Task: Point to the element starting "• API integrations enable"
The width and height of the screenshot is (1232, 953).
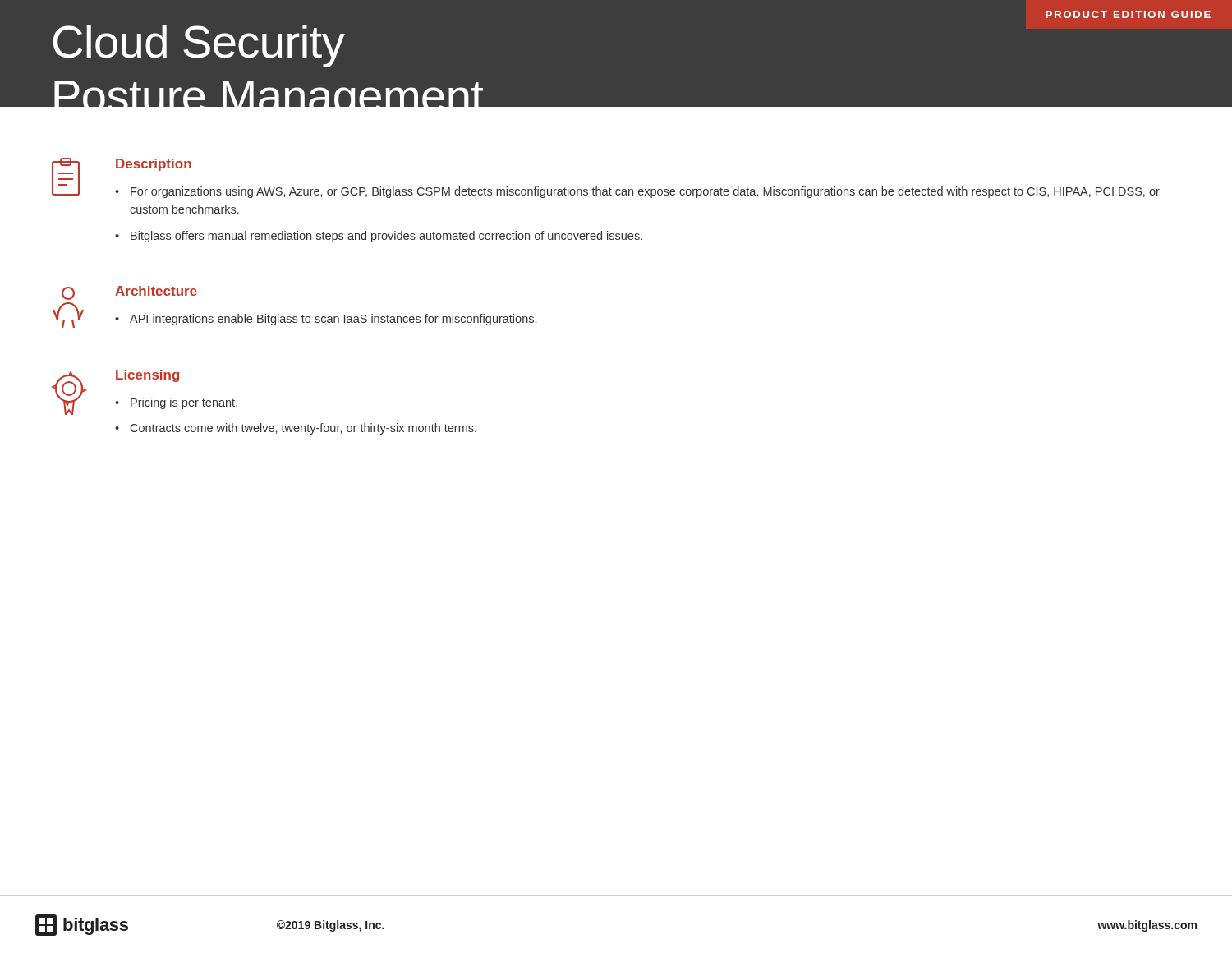Action: click(326, 319)
